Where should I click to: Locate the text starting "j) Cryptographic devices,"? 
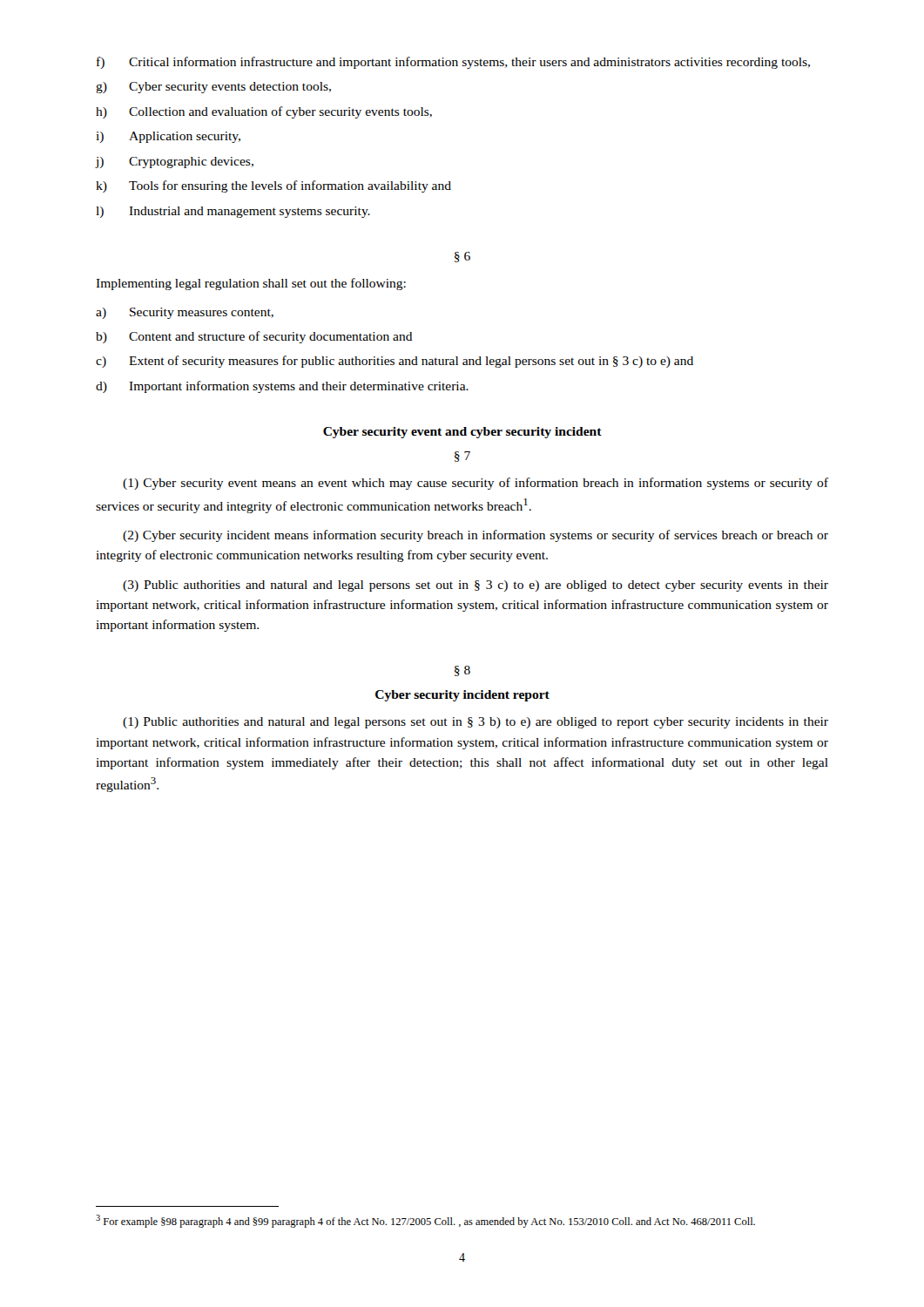click(x=175, y=163)
